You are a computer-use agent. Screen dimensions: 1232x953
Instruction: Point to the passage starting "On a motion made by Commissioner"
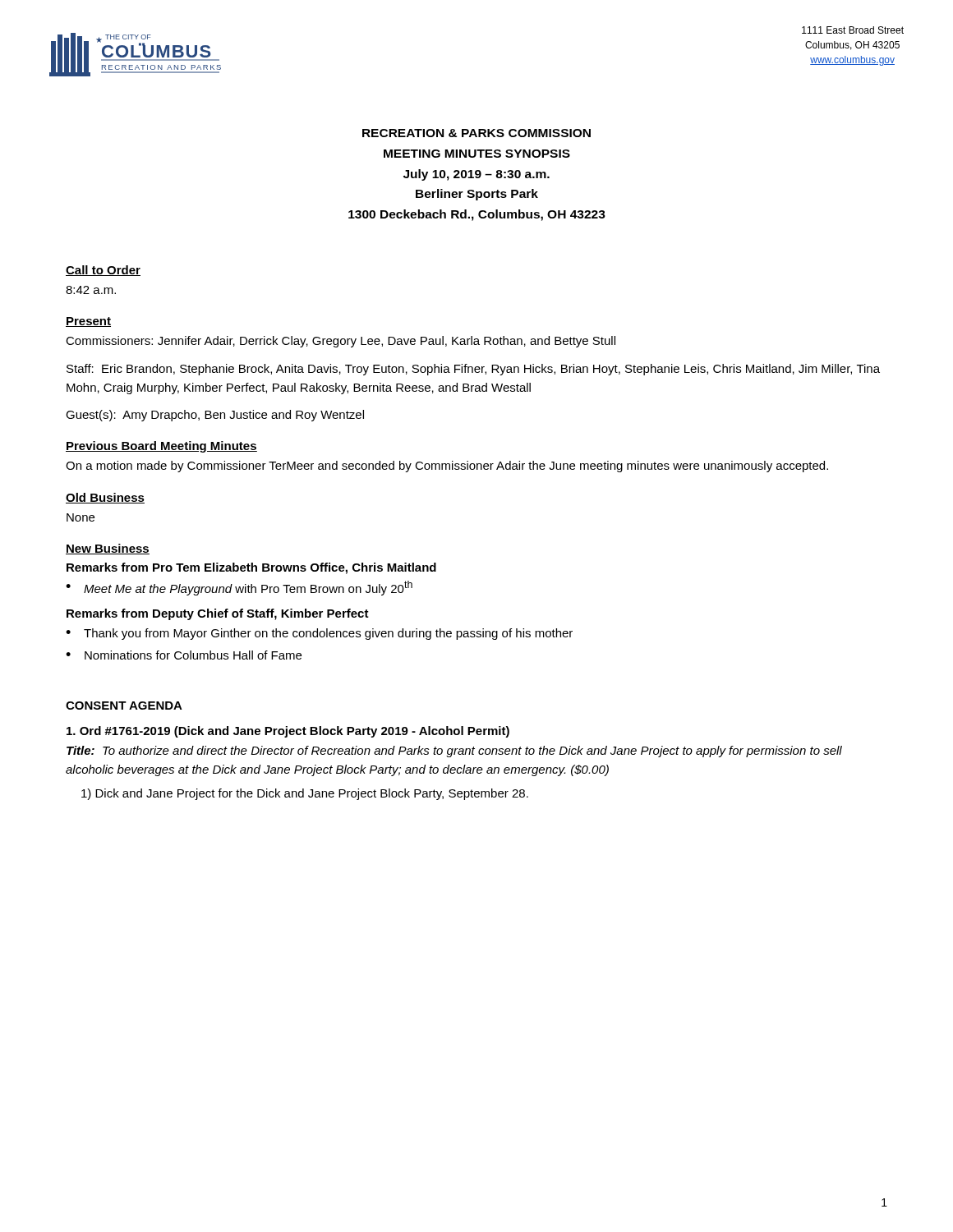pyautogui.click(x=447, y=466)
